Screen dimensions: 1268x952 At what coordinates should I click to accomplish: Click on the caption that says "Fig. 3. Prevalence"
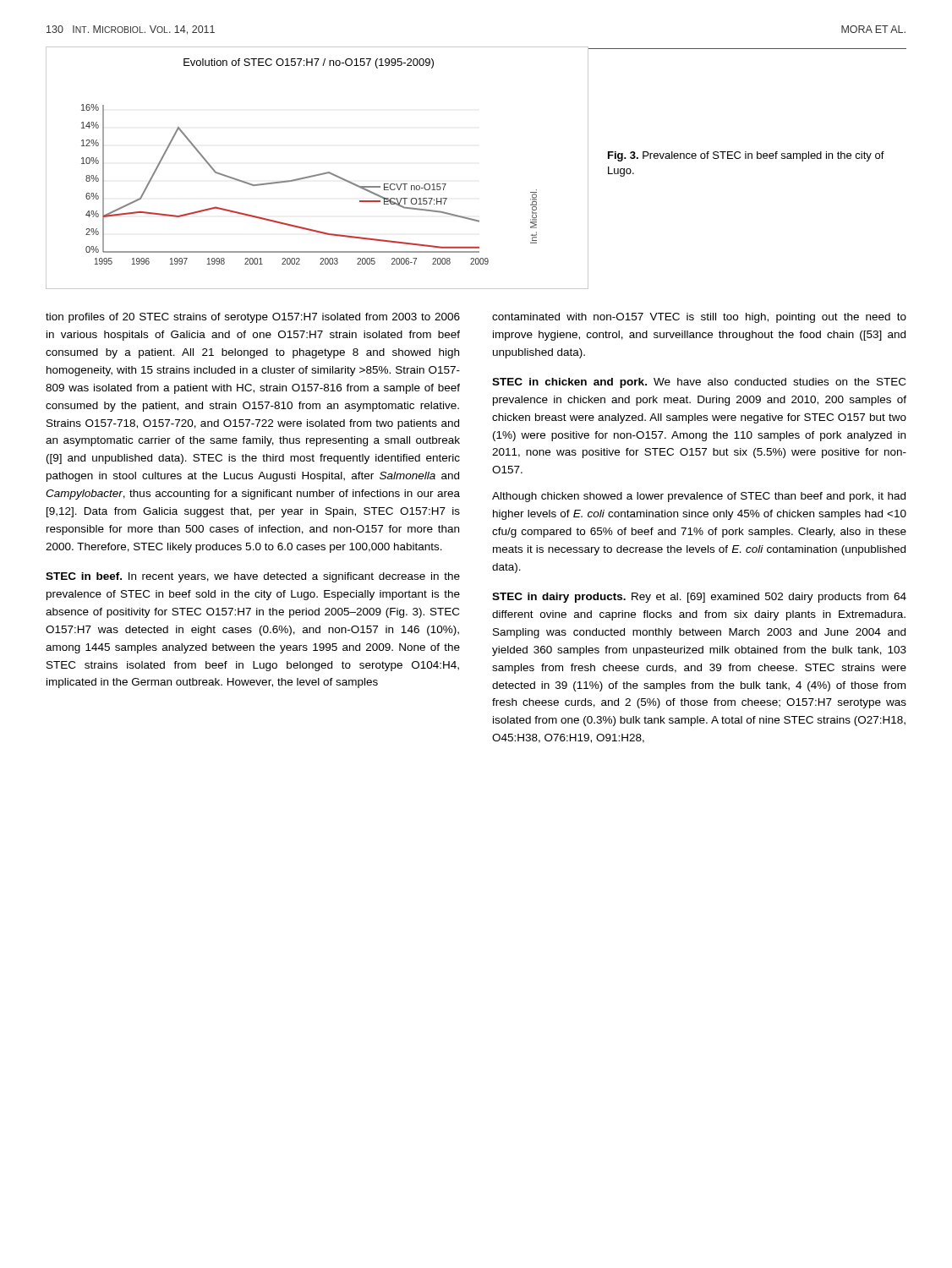[745, 163]
